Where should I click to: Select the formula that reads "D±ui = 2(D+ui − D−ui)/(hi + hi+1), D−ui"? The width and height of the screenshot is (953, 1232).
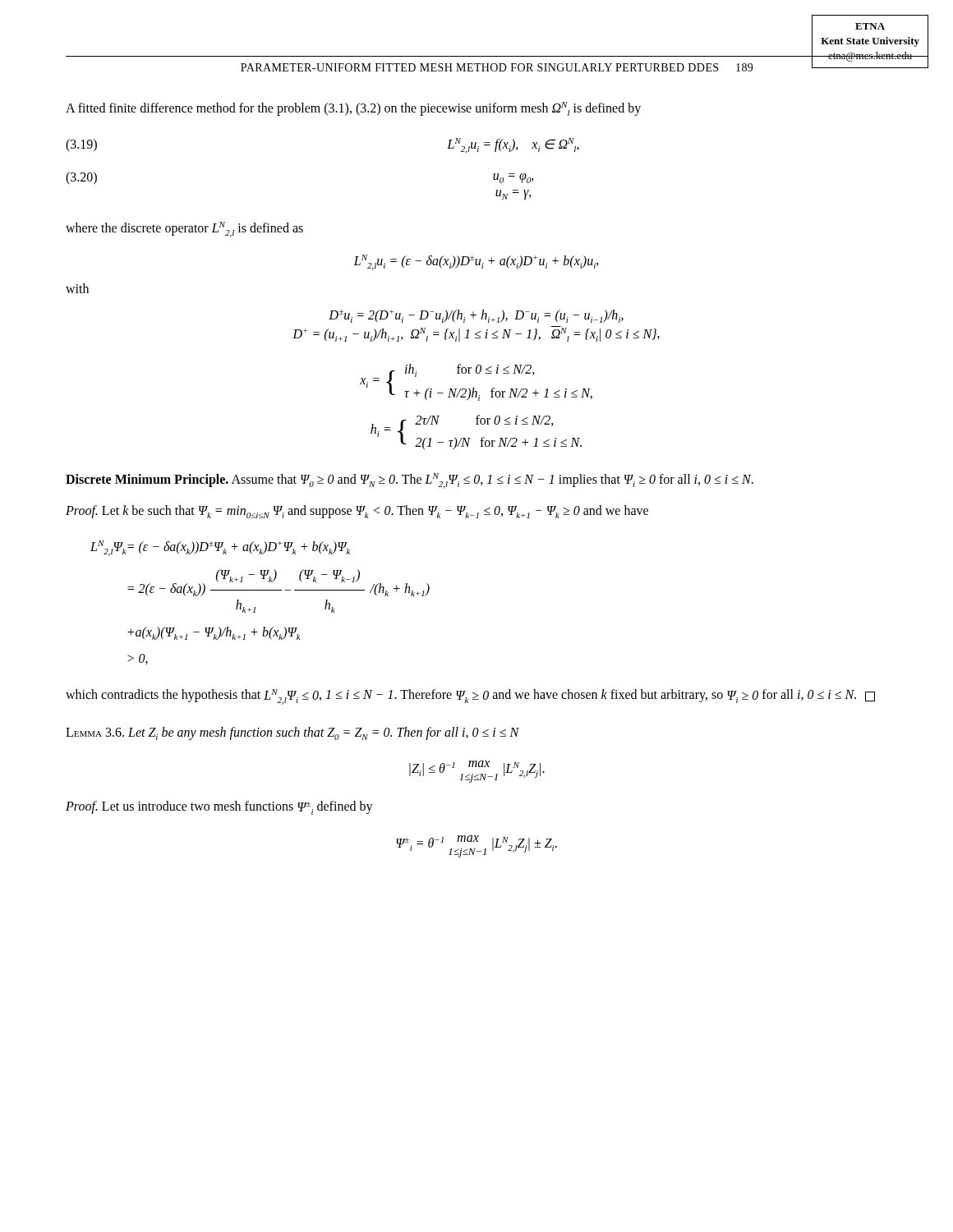click(x=476, y=325)
